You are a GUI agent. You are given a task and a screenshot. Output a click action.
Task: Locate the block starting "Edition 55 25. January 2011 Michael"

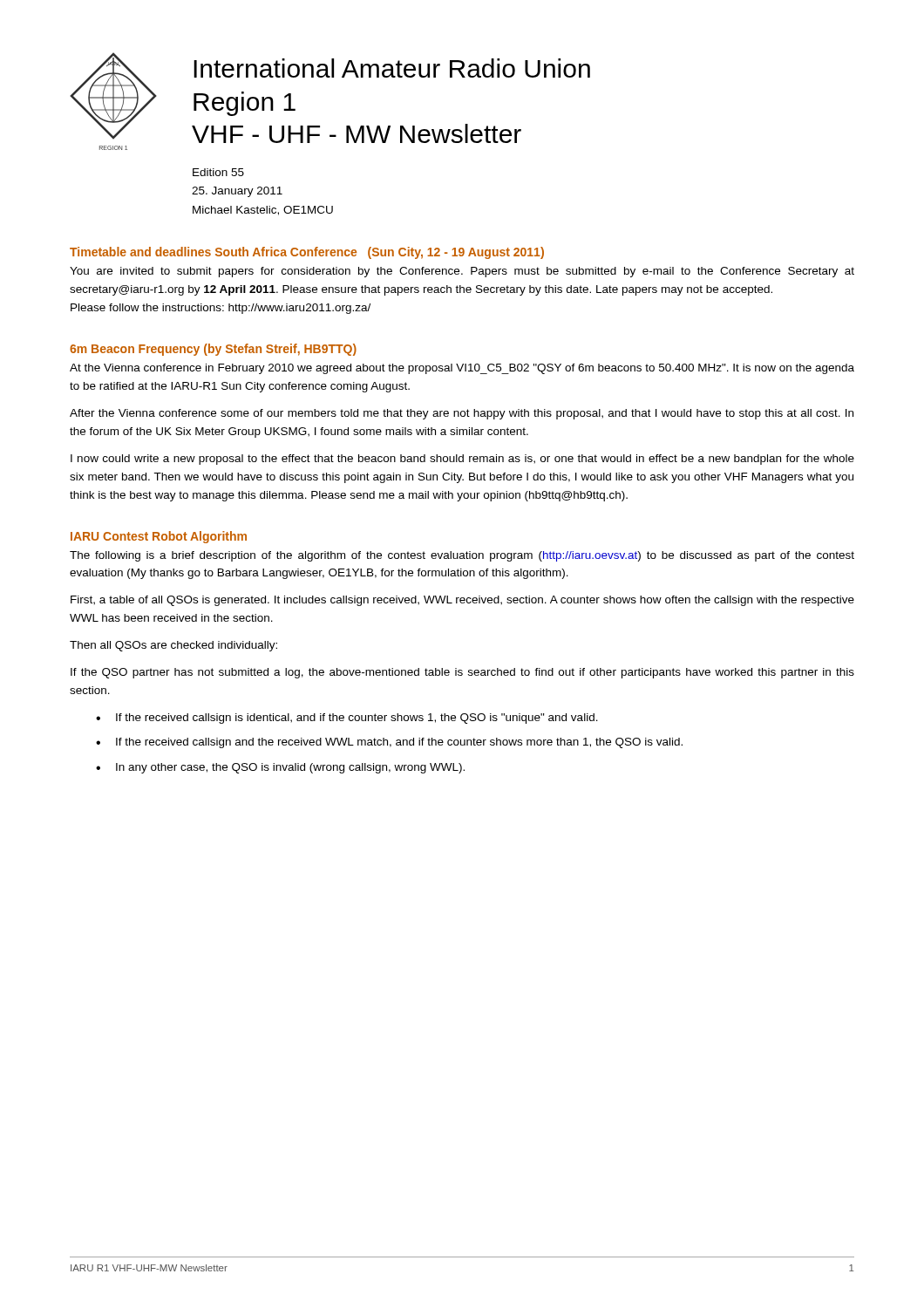pyautogui.click(x=263, y=191)
